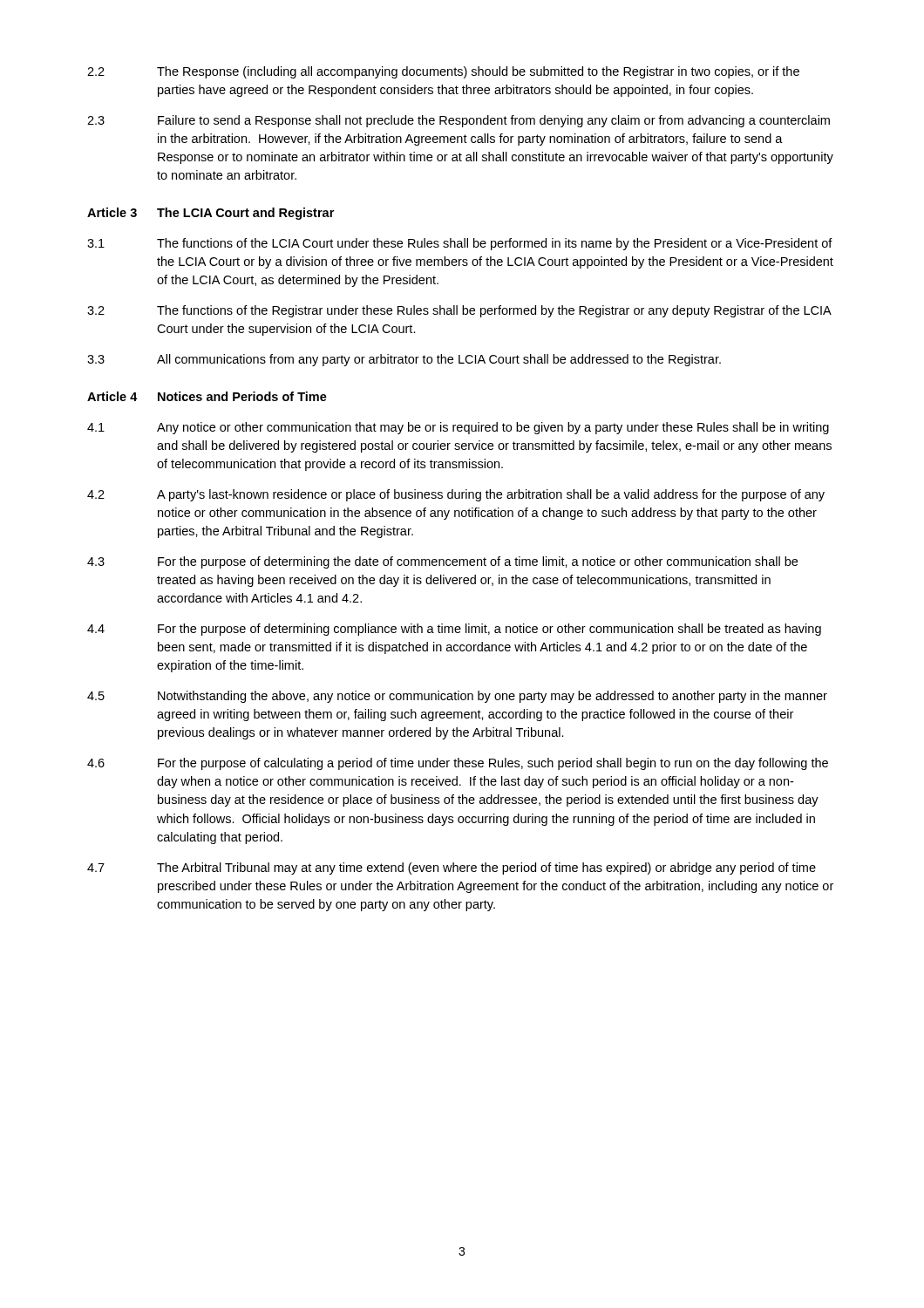Navigate to the passage starting "4.1 Any notice or"

[x=462, y=446]
